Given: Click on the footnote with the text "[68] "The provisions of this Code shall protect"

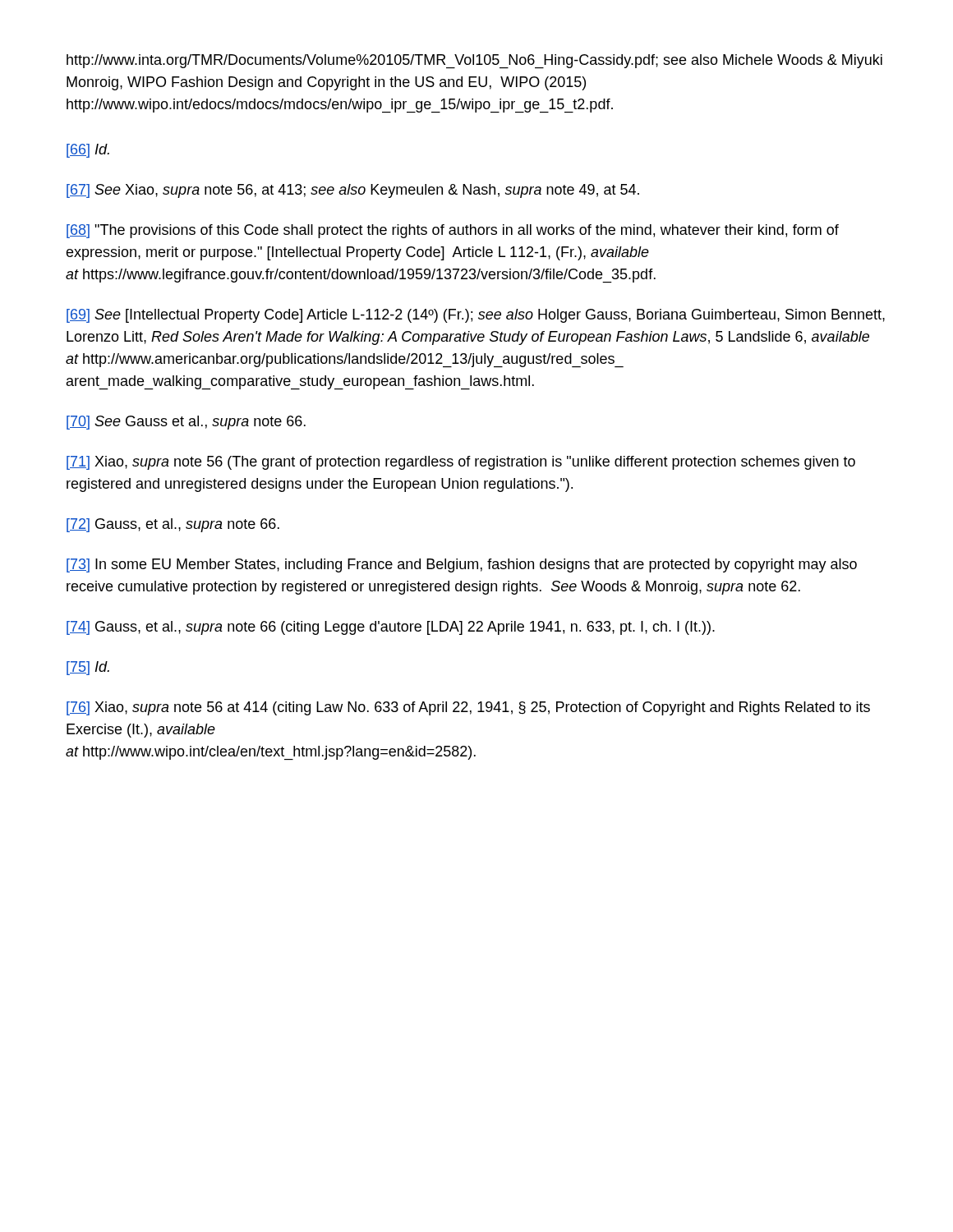Looking at the screenshot, I should click(452, 252).
